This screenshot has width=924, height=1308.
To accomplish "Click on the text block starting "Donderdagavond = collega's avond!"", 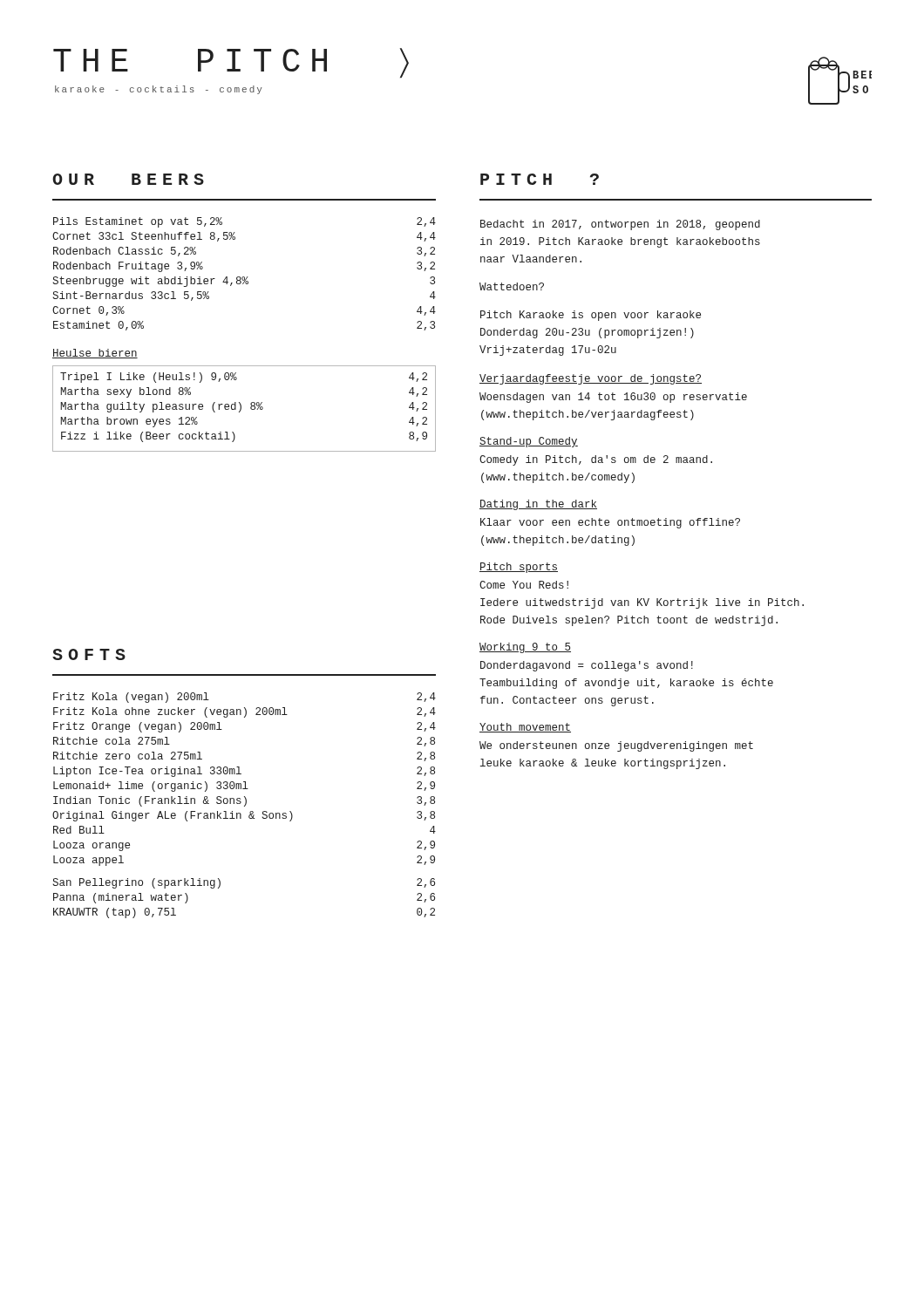I will (627, 684).
